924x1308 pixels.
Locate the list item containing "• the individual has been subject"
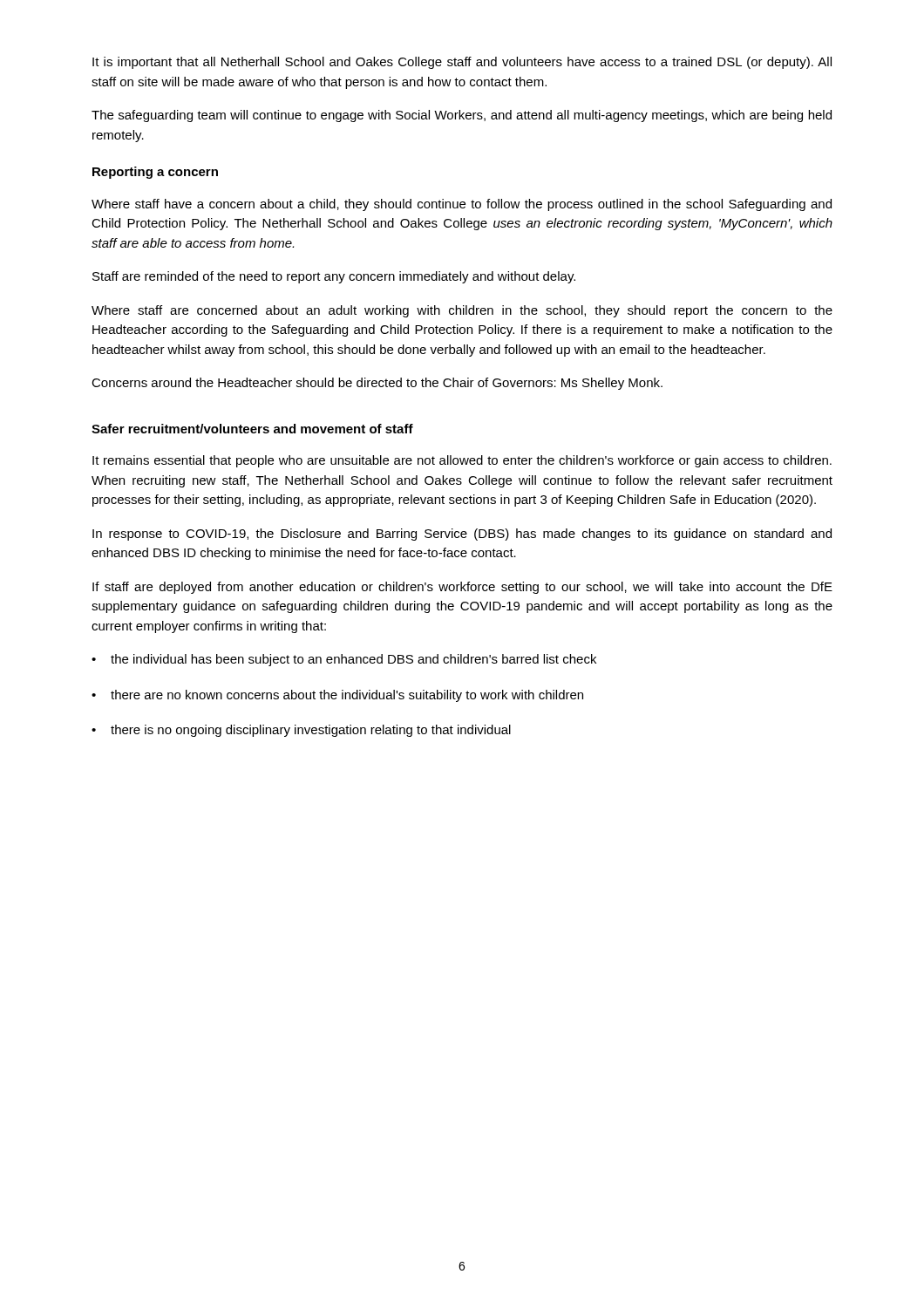click(462, 659)
